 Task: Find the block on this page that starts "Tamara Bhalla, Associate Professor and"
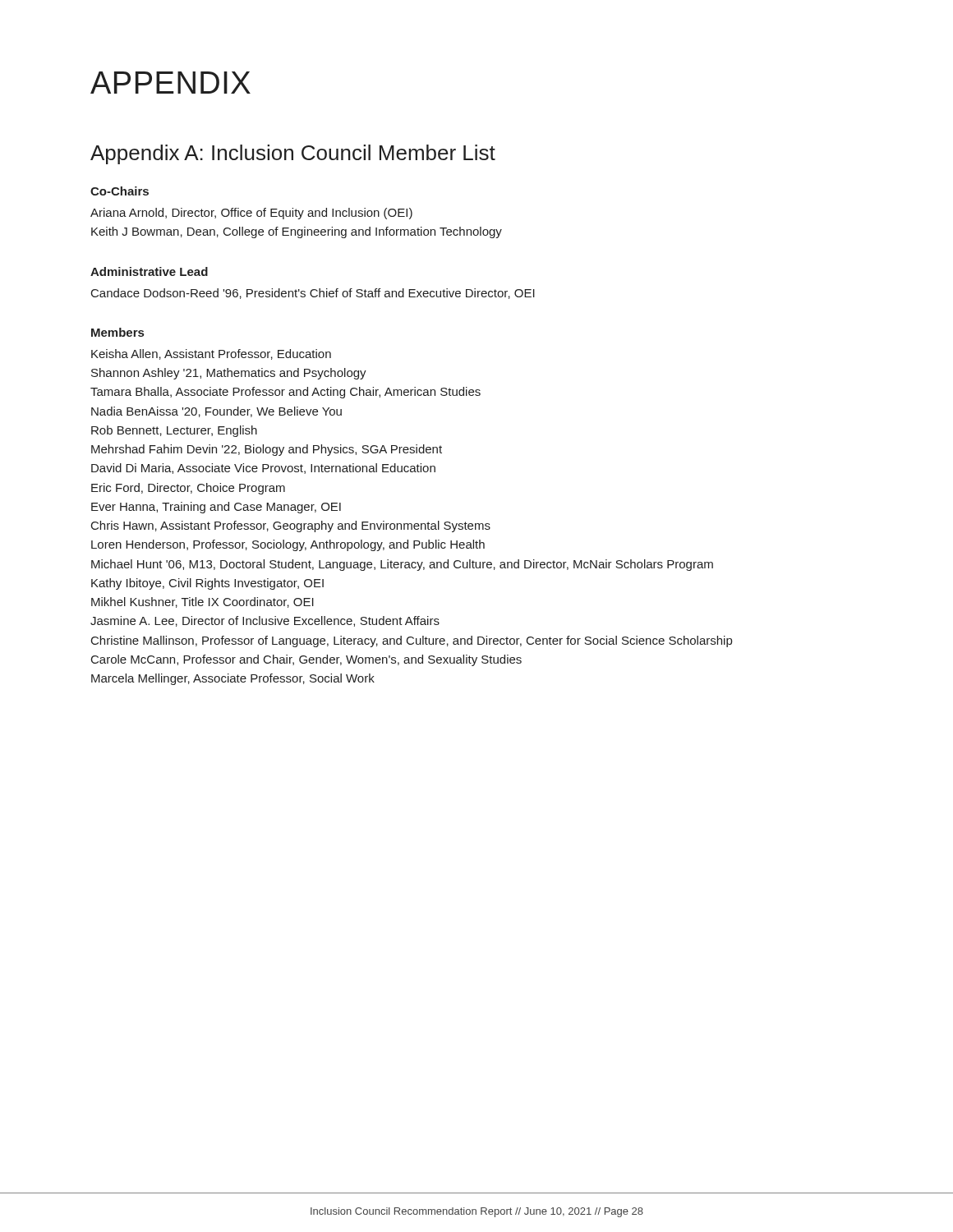pos(286,392)
